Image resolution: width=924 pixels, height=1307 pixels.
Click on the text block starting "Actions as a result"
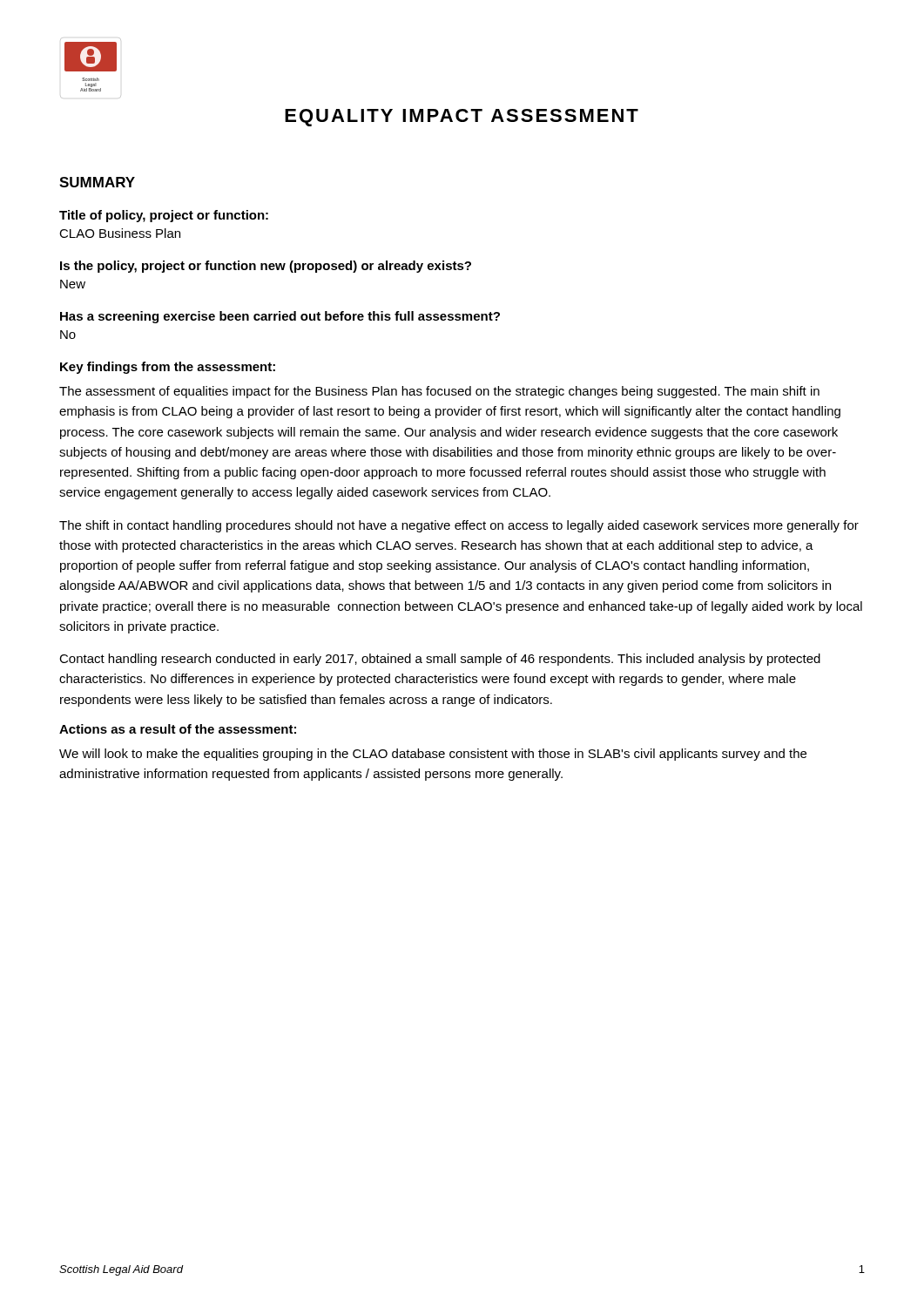[x=178, y=729]
